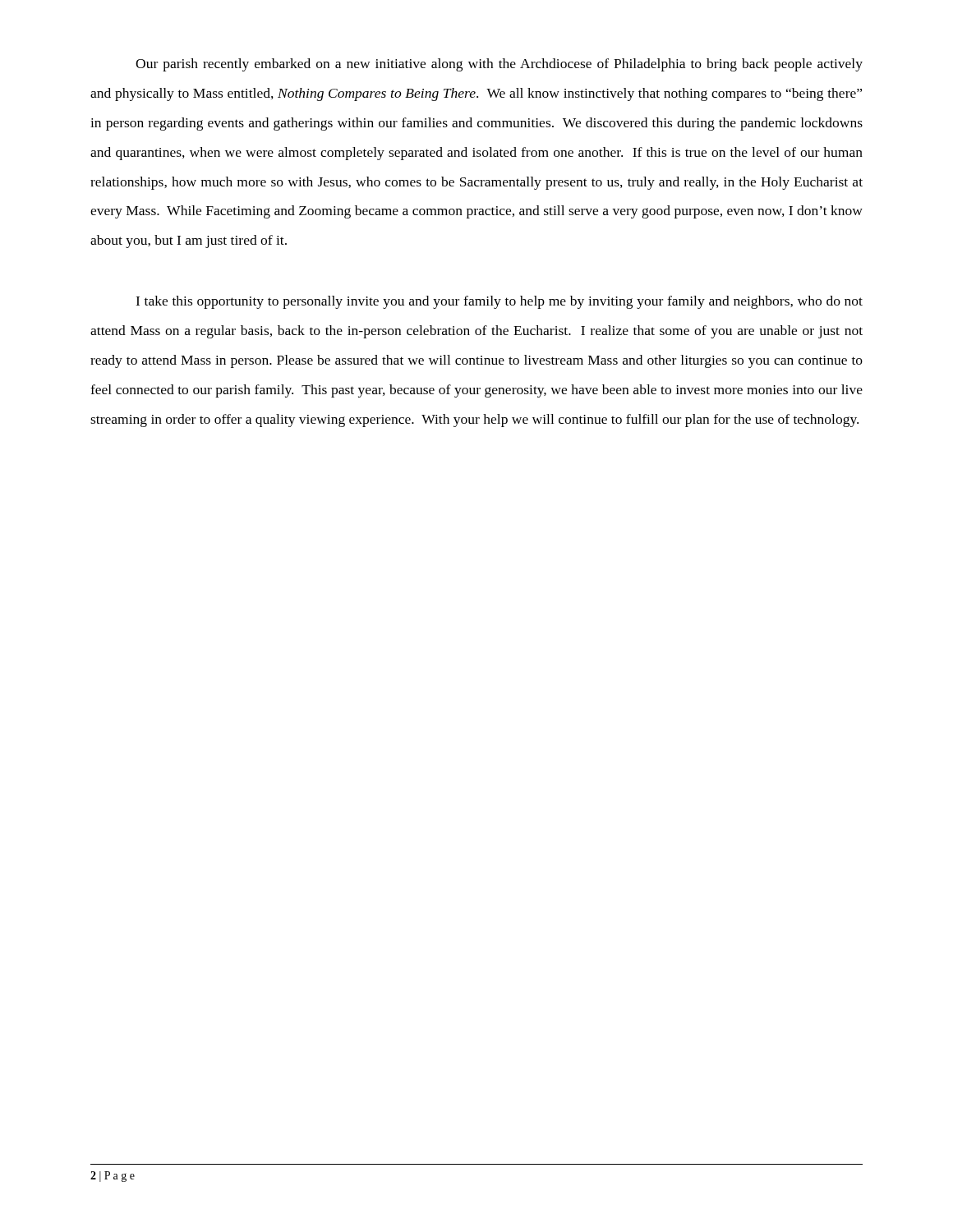Point to the block beginning "I take this"
This screenshot has height=1232, width=953.
pyautogui.click(x=476, y=360)
